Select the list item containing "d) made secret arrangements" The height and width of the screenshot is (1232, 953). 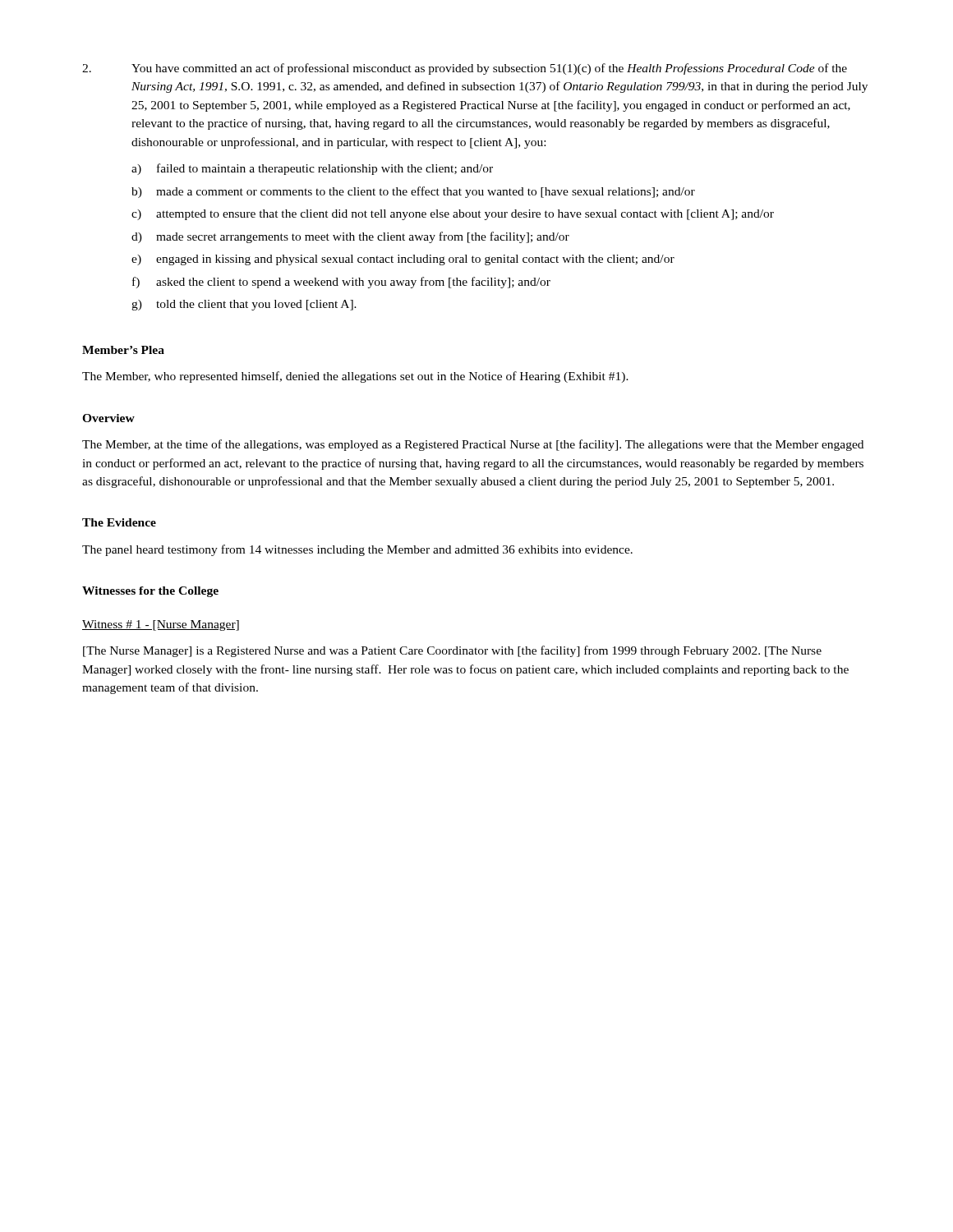(501, 237)
